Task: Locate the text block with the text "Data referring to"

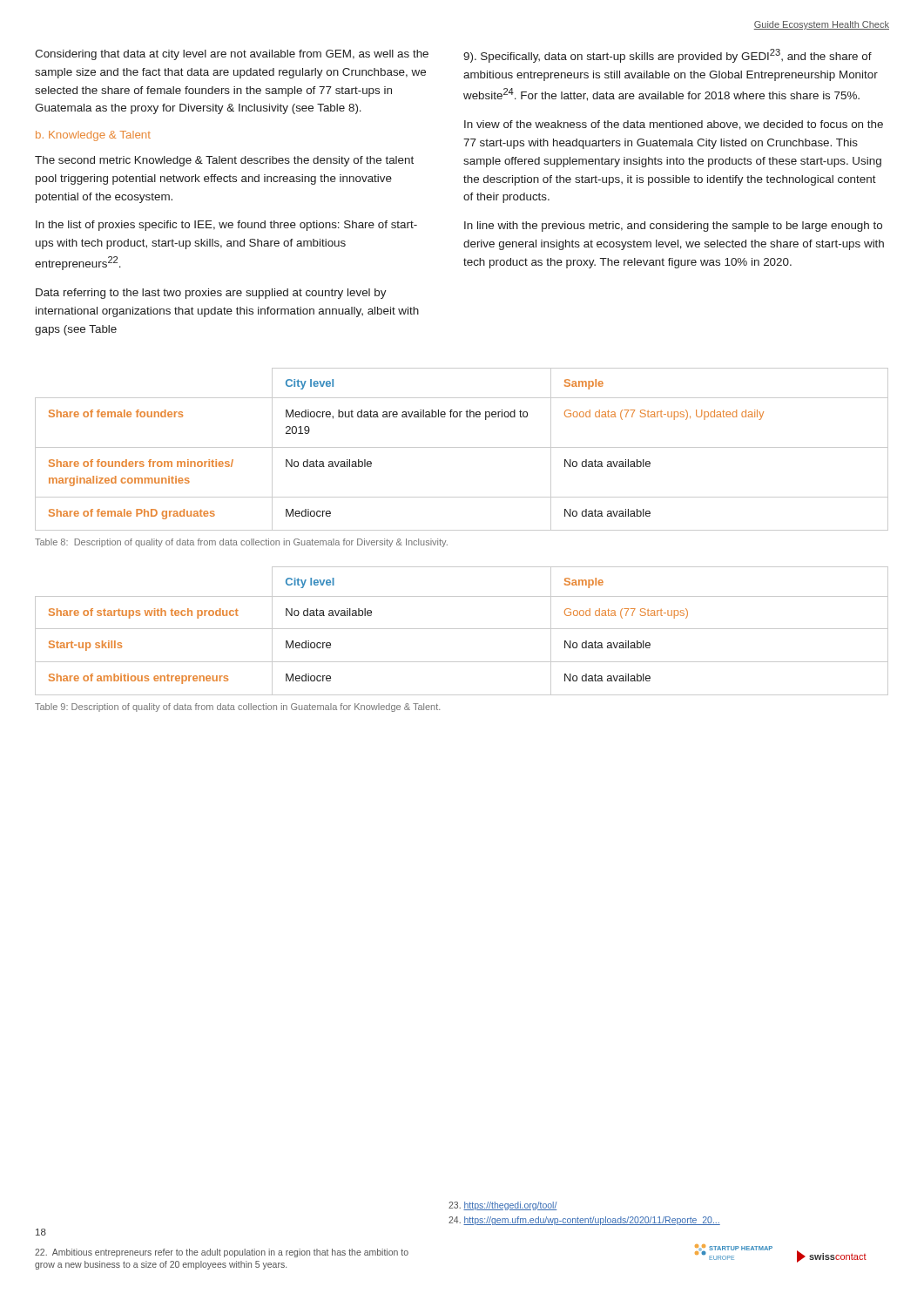Action: (235, 311)
